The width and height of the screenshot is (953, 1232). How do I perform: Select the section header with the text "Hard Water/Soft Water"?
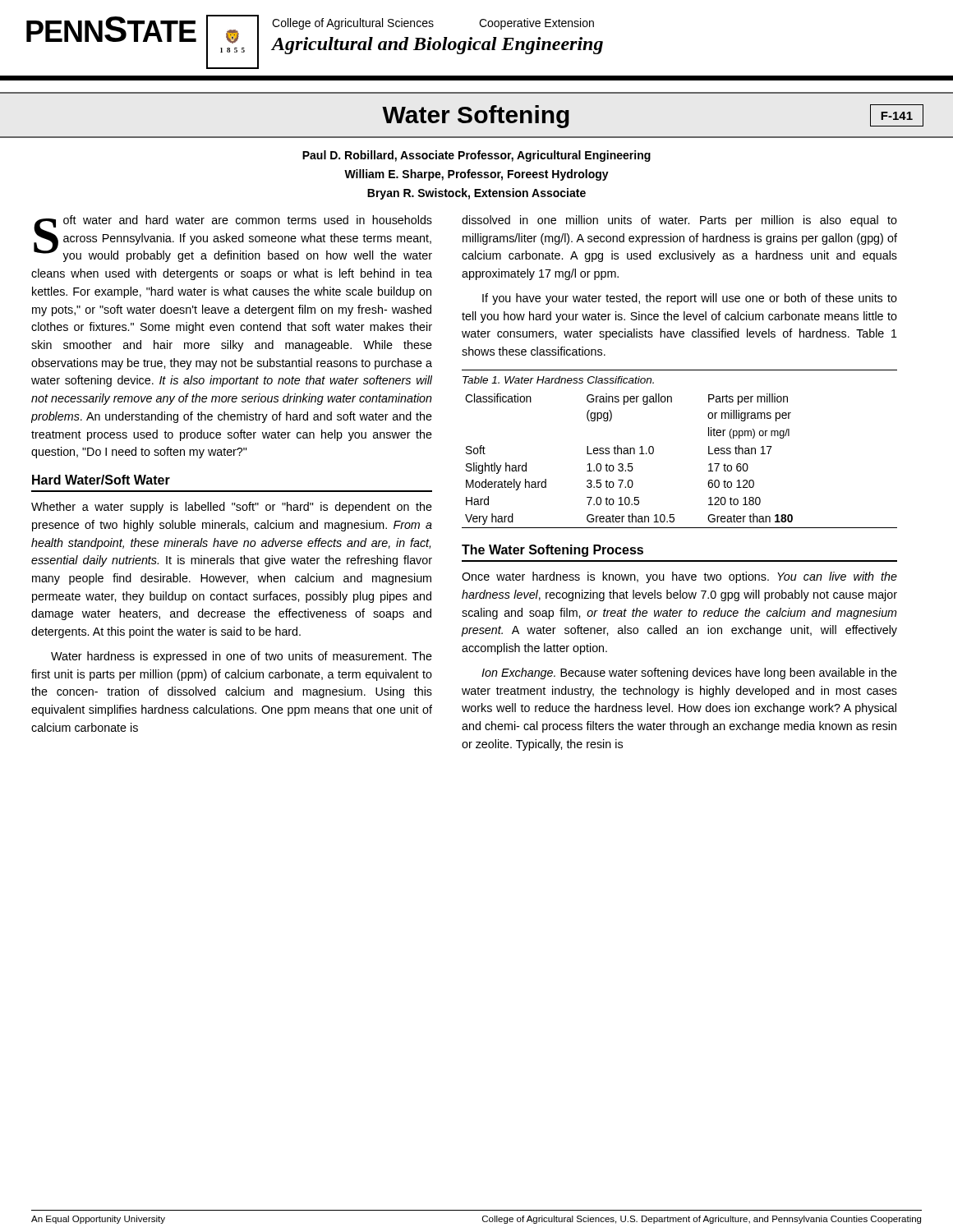[x=100, y=480]
